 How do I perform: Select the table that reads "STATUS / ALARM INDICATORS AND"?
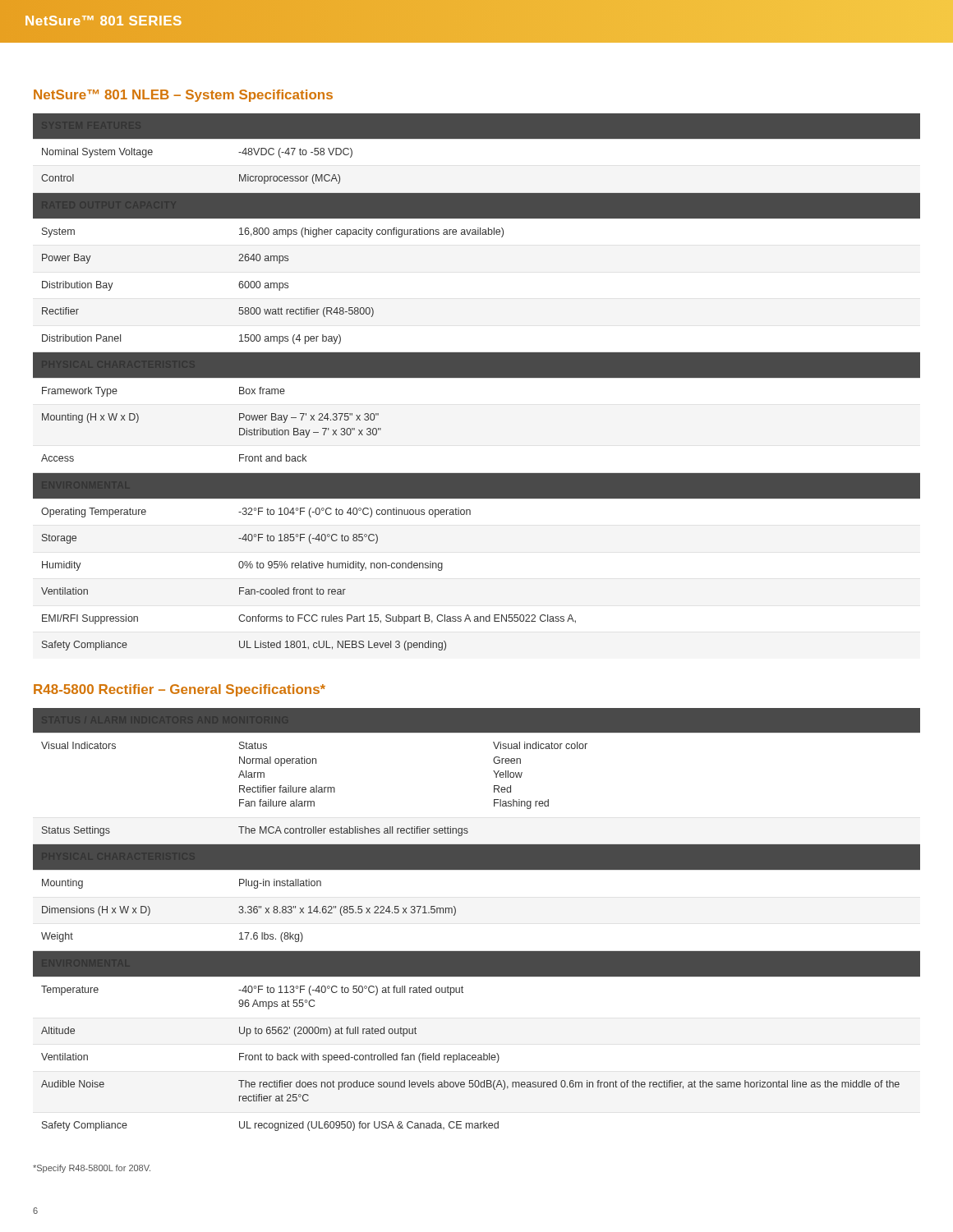coord(476,923)
